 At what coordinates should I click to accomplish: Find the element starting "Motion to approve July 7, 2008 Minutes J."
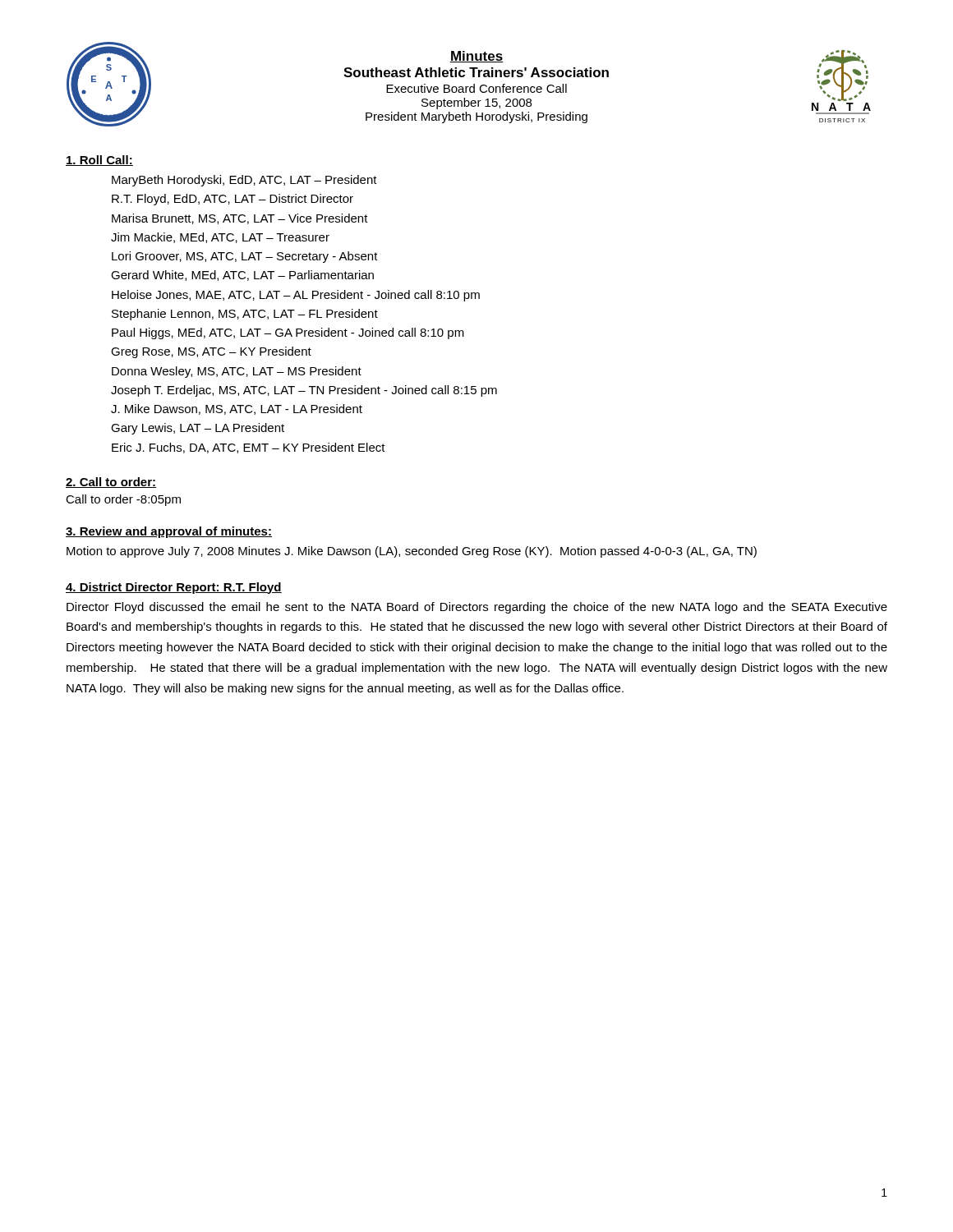click(412, 551)
